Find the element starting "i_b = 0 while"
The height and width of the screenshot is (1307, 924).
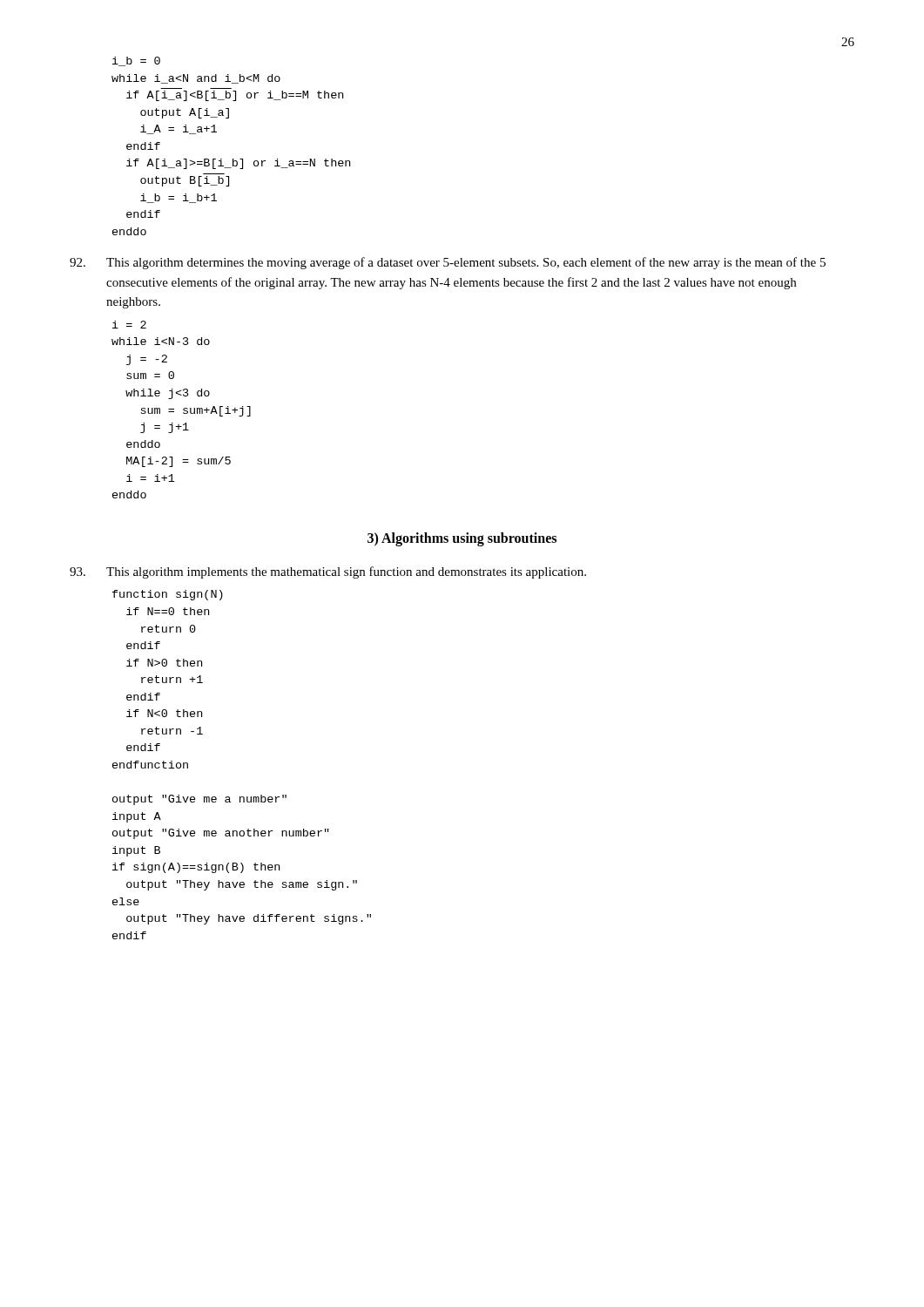coord(231,147)
